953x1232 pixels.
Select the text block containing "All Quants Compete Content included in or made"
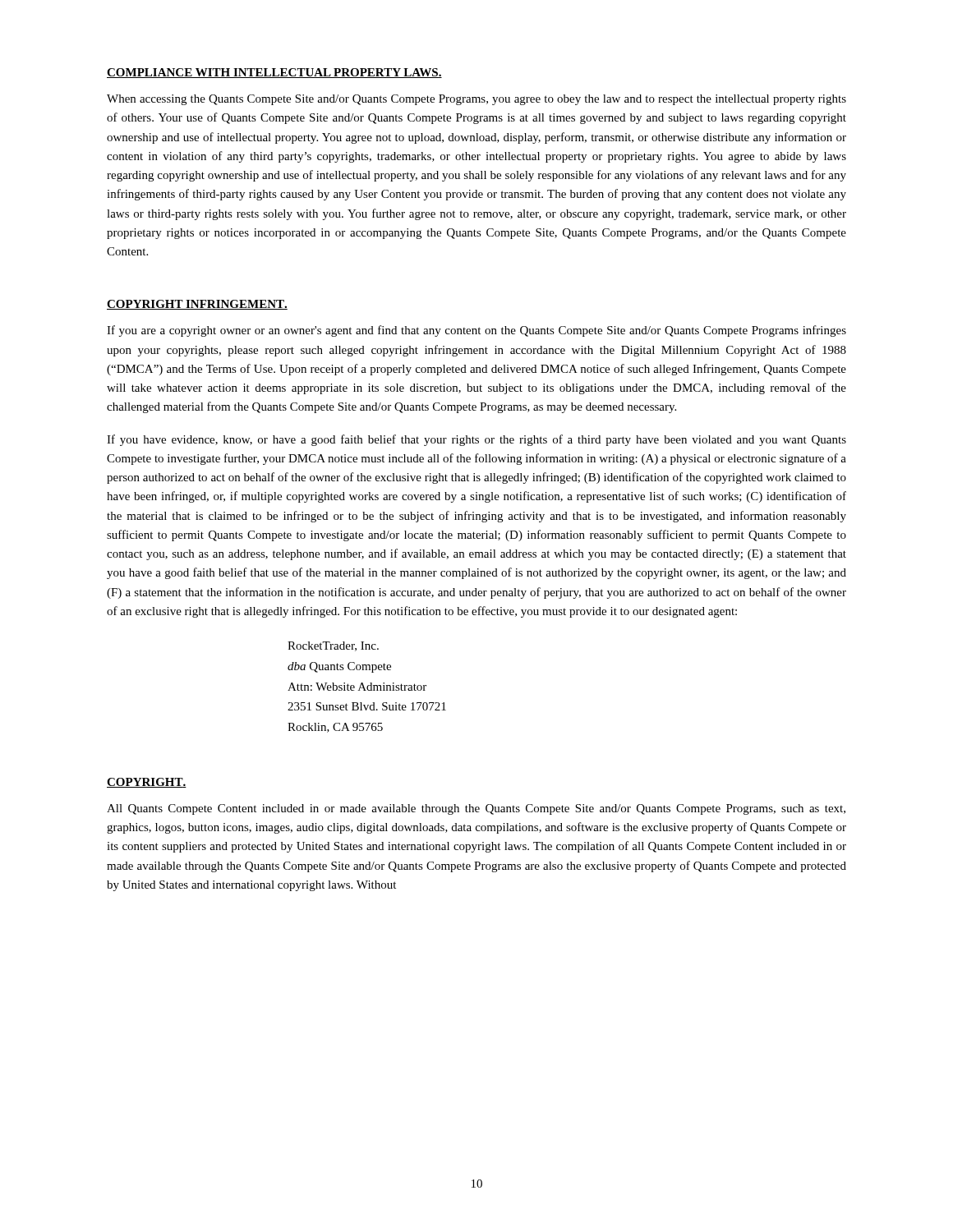coord(476,846)
